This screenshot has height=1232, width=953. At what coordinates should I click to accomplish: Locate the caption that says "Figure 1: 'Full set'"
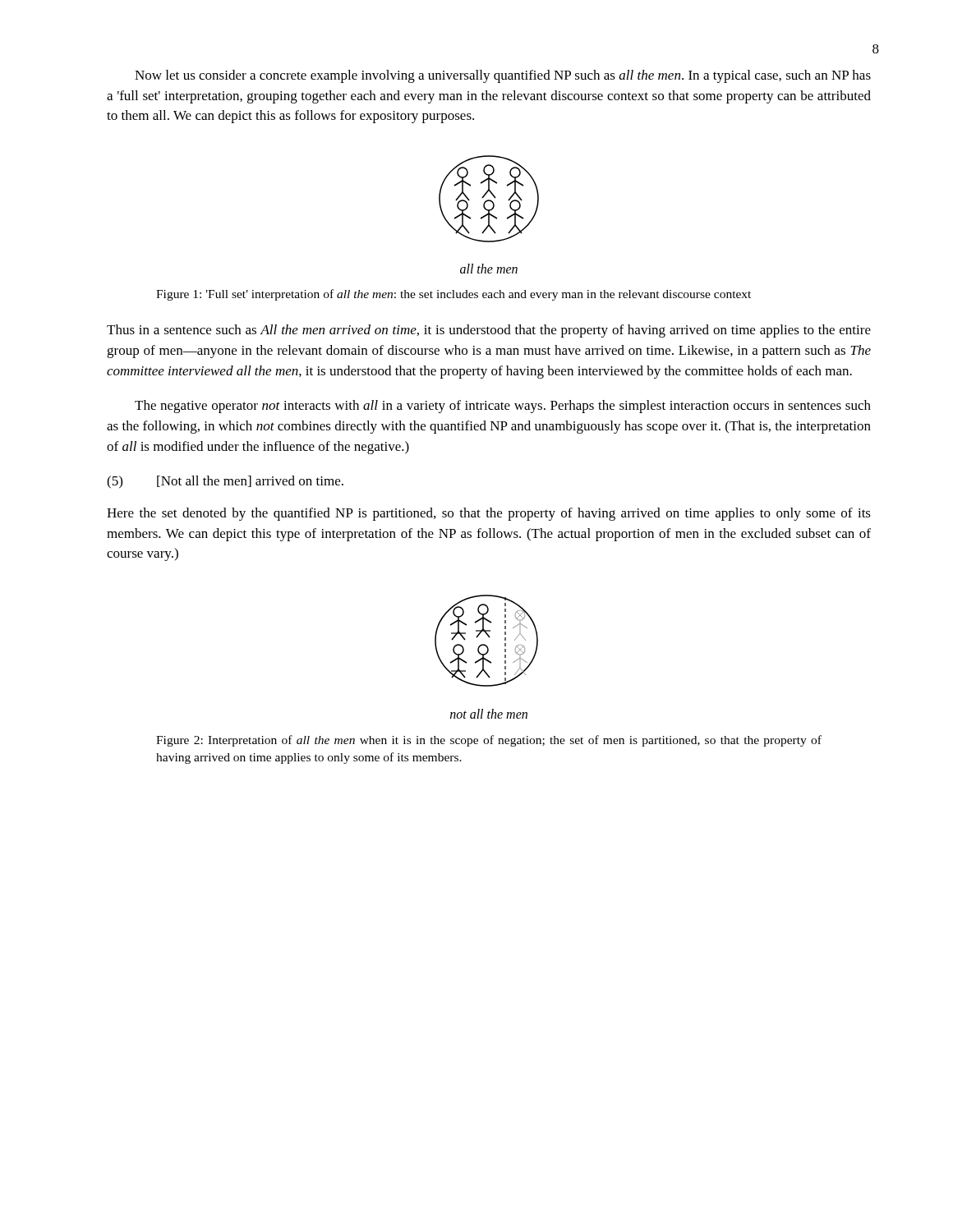pyautogui.click(x=454, y=293)
